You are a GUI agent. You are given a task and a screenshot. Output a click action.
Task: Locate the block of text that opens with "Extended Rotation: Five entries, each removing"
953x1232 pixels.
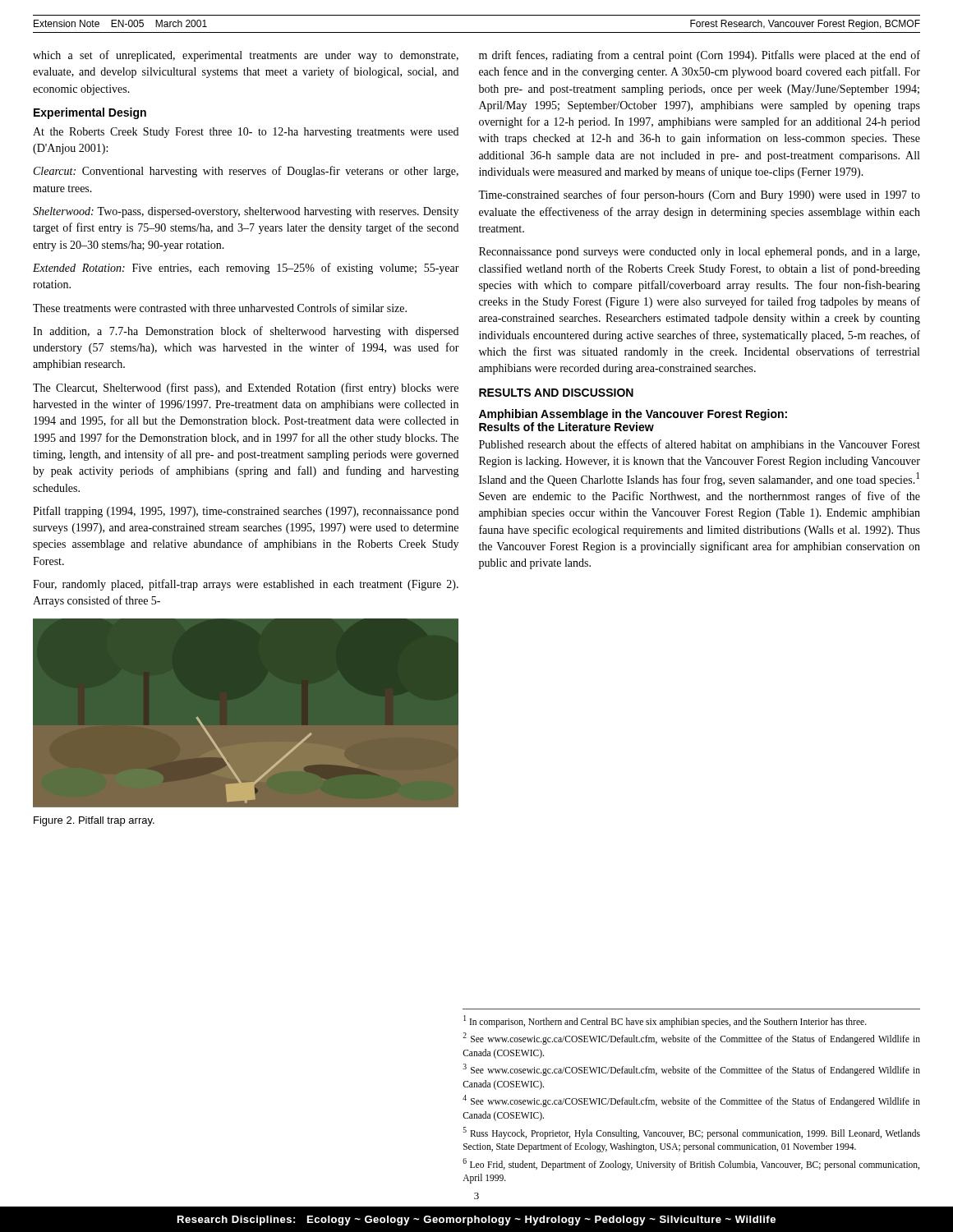point(246,277)
